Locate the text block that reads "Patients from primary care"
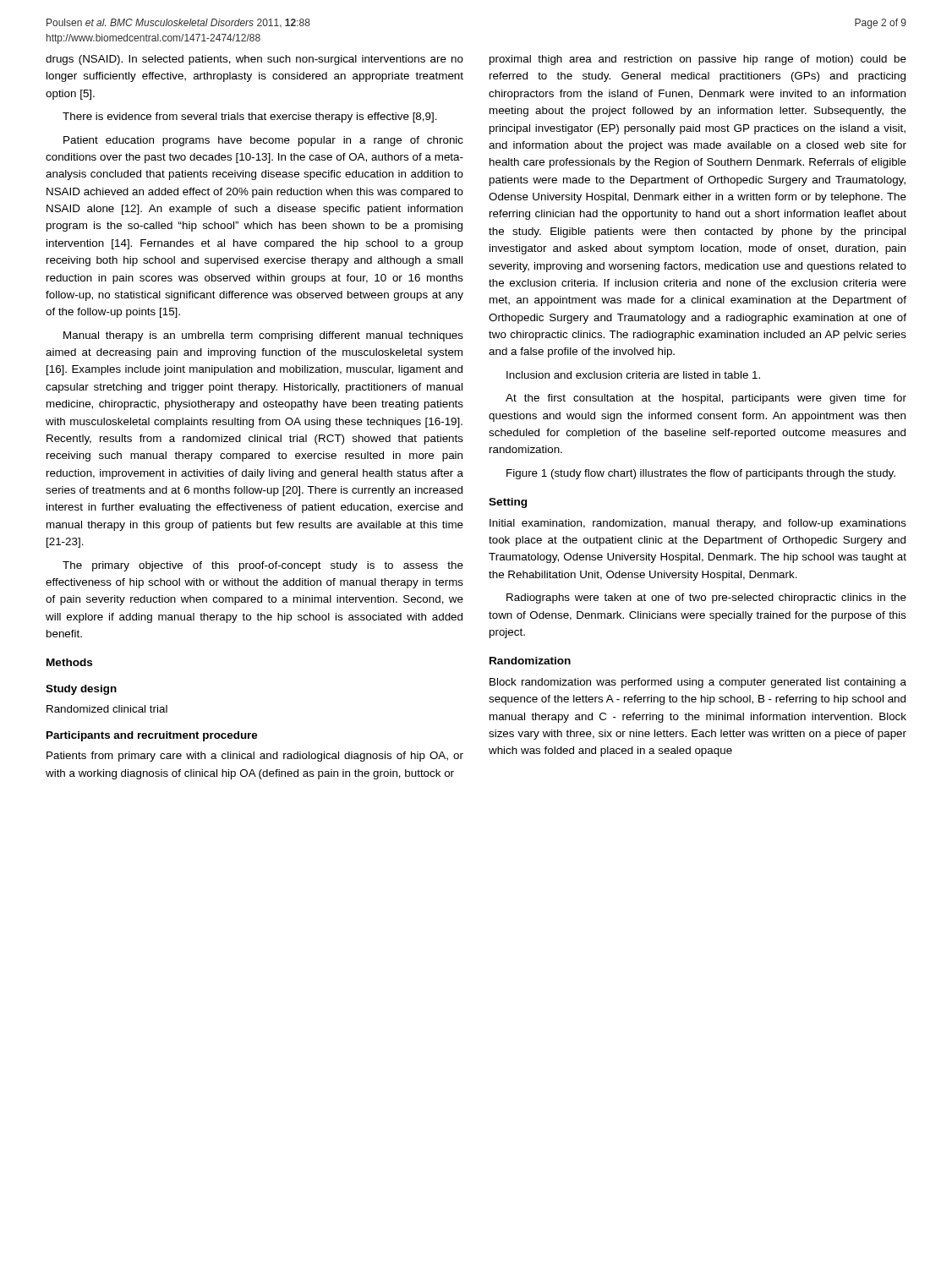 coord(255,765)
